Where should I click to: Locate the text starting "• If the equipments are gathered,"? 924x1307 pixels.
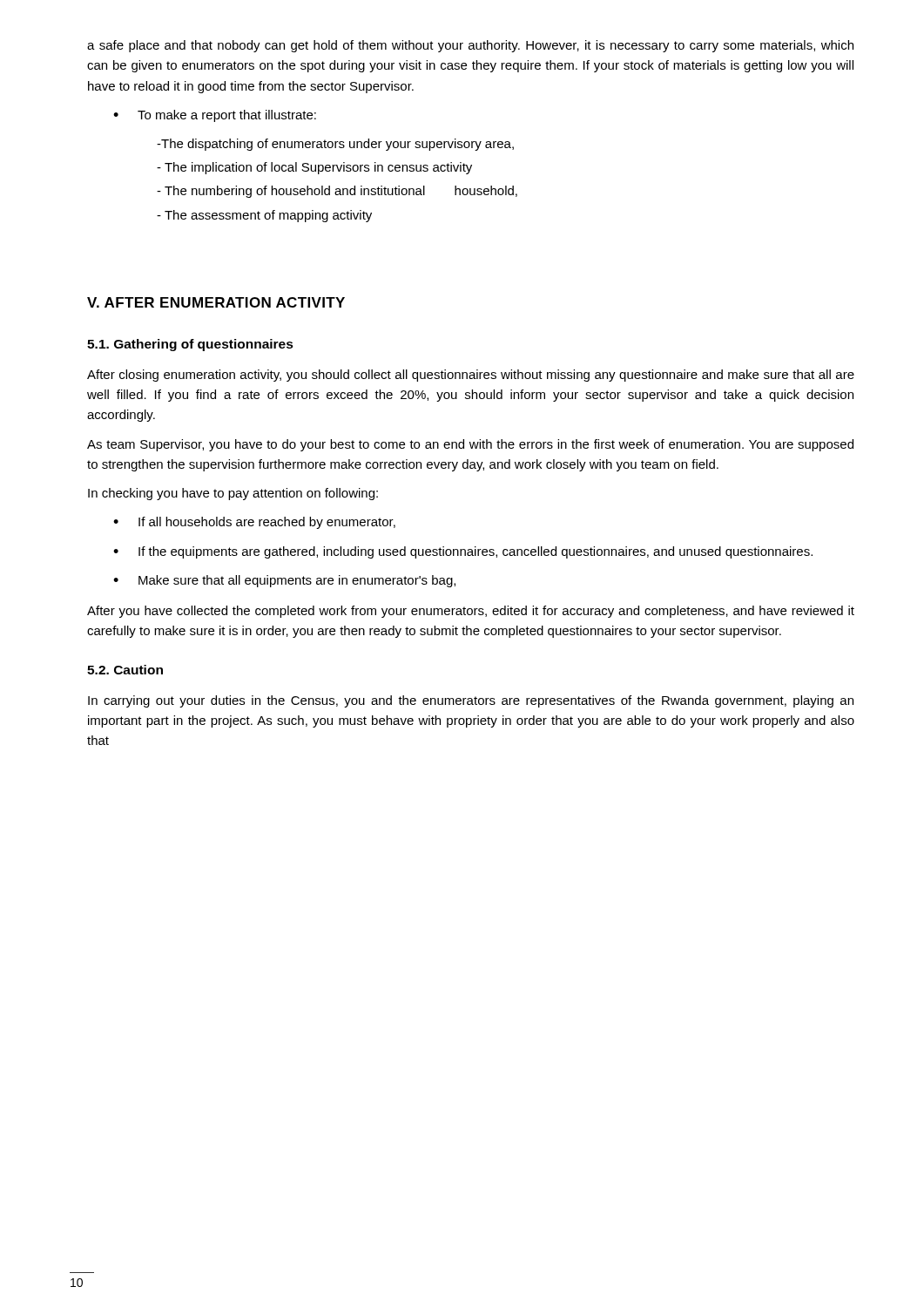click(484, 552)
